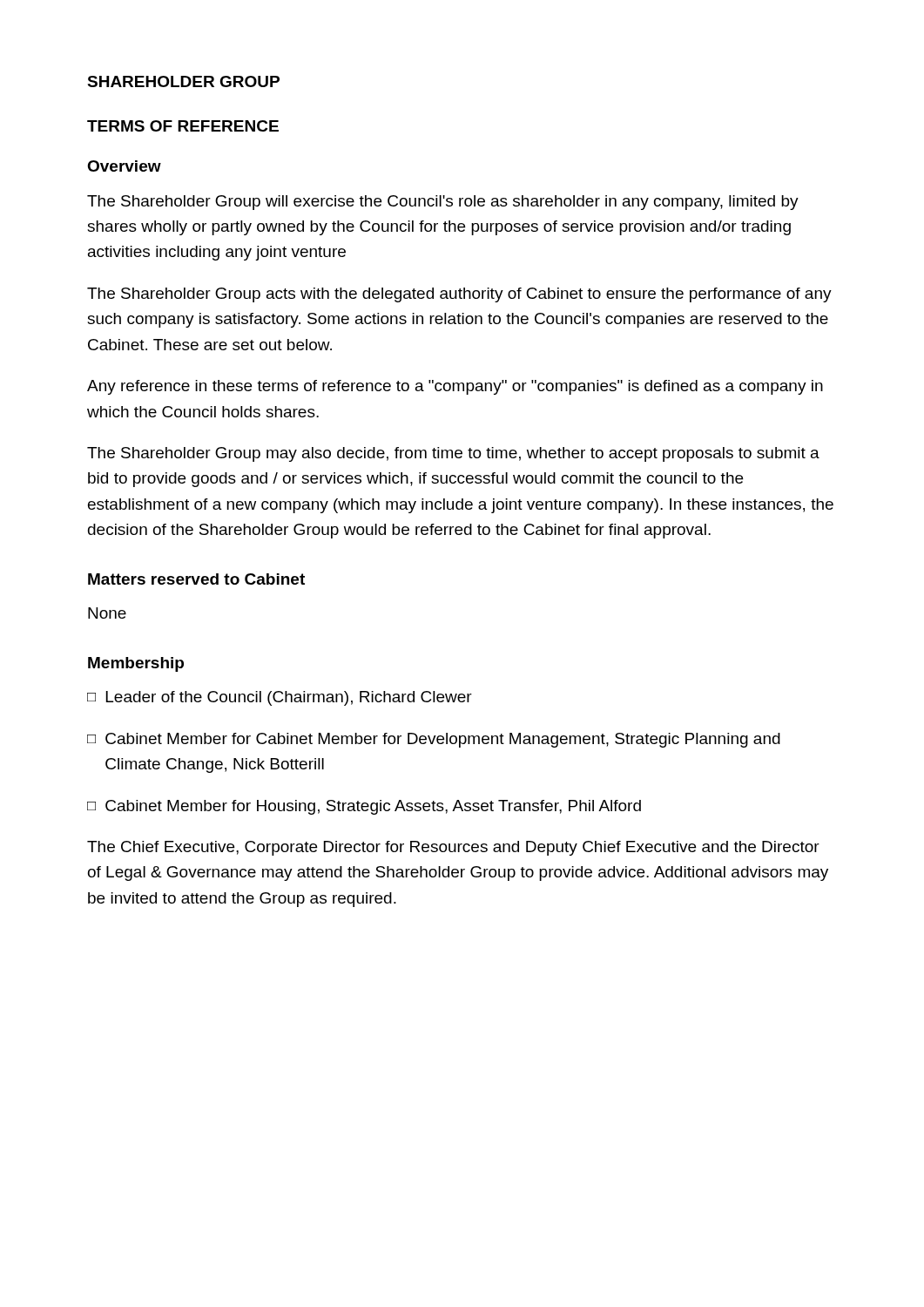924x1307 pixels.
Task: Find the list item with the text "□ Leader of"
Action: click(279, 697)
